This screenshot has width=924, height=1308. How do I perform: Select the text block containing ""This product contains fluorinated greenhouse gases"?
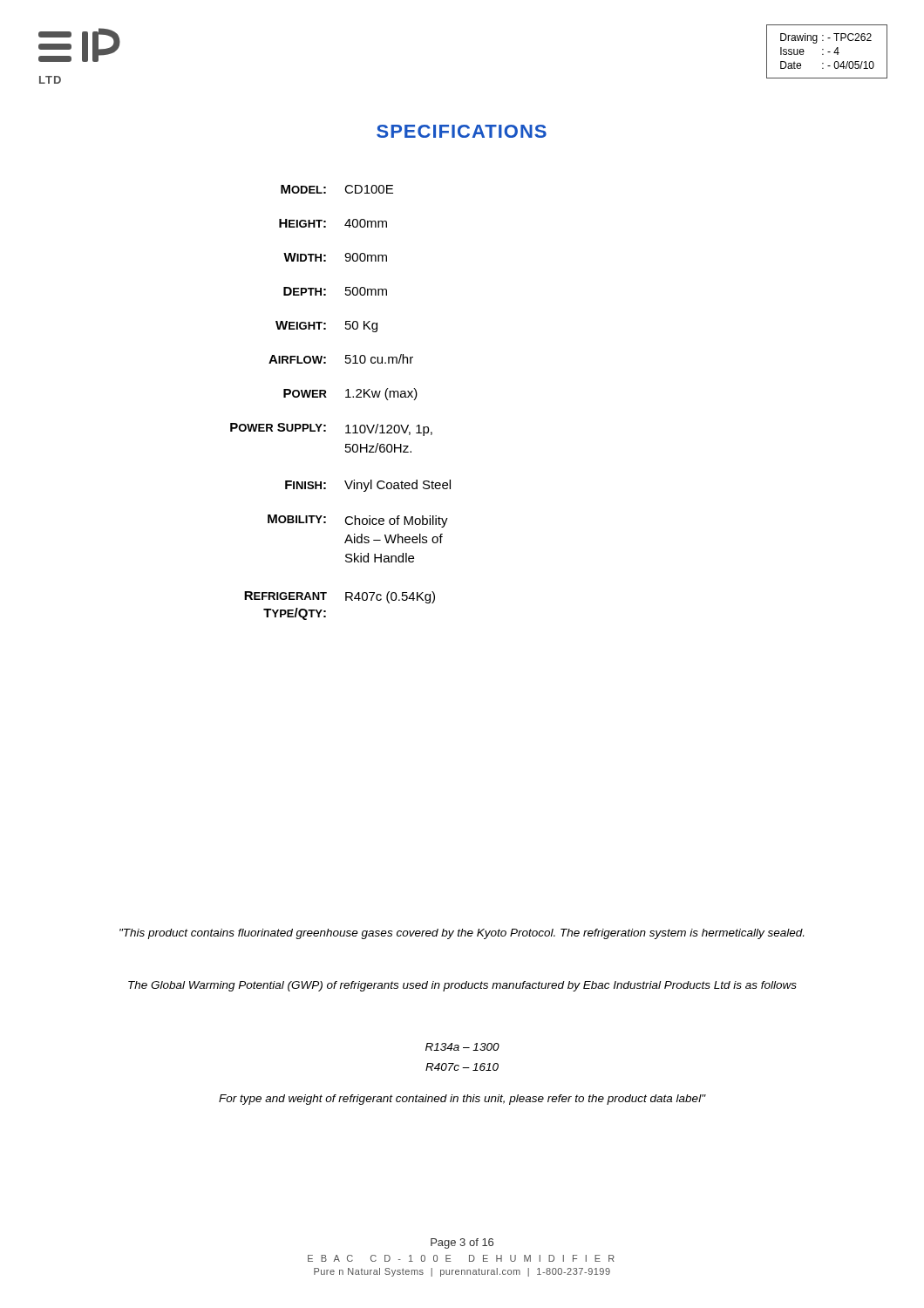point(462,933)
